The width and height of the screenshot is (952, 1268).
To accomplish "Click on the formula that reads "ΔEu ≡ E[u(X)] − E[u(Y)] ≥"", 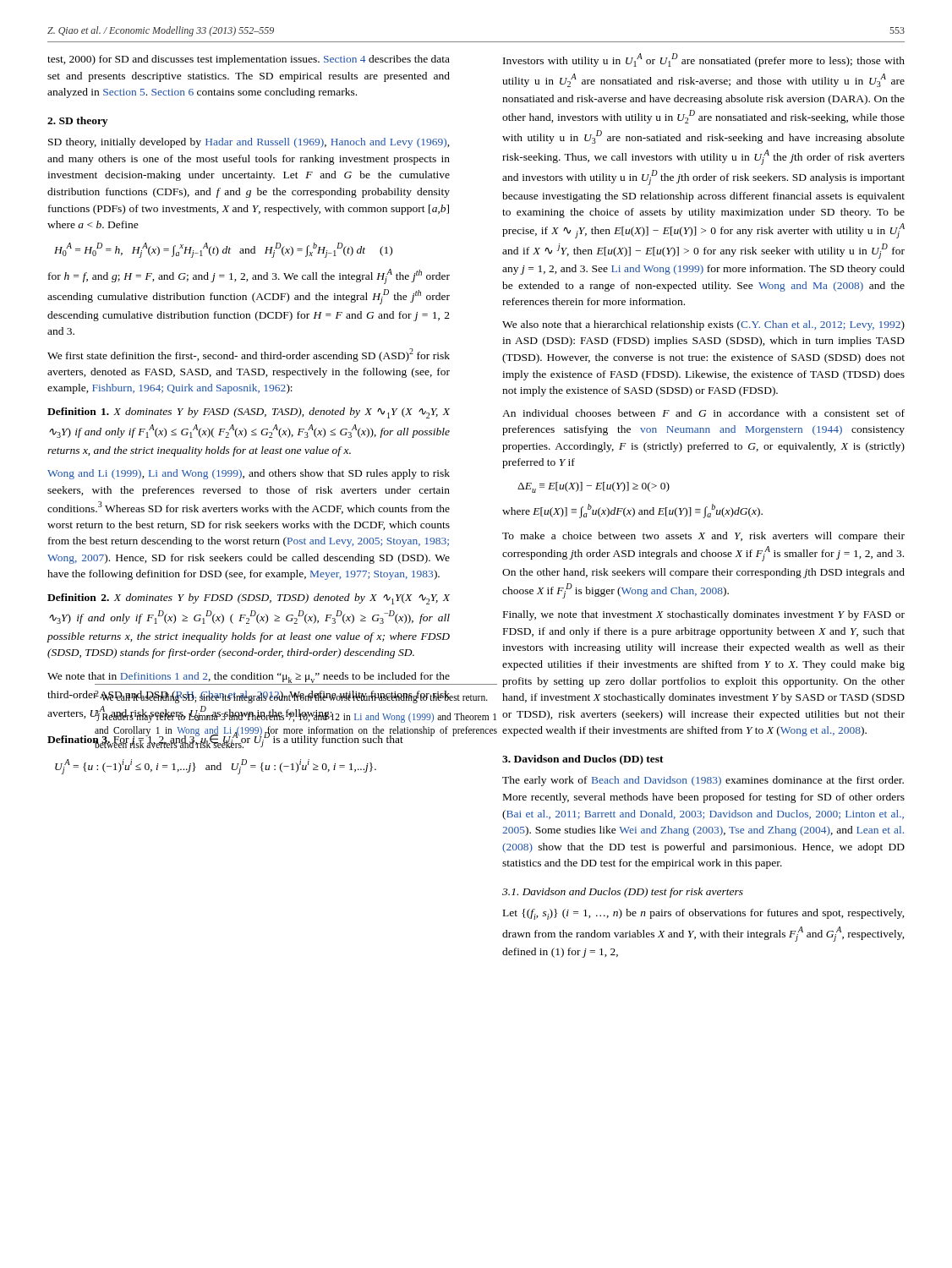I will coord(594,487).
